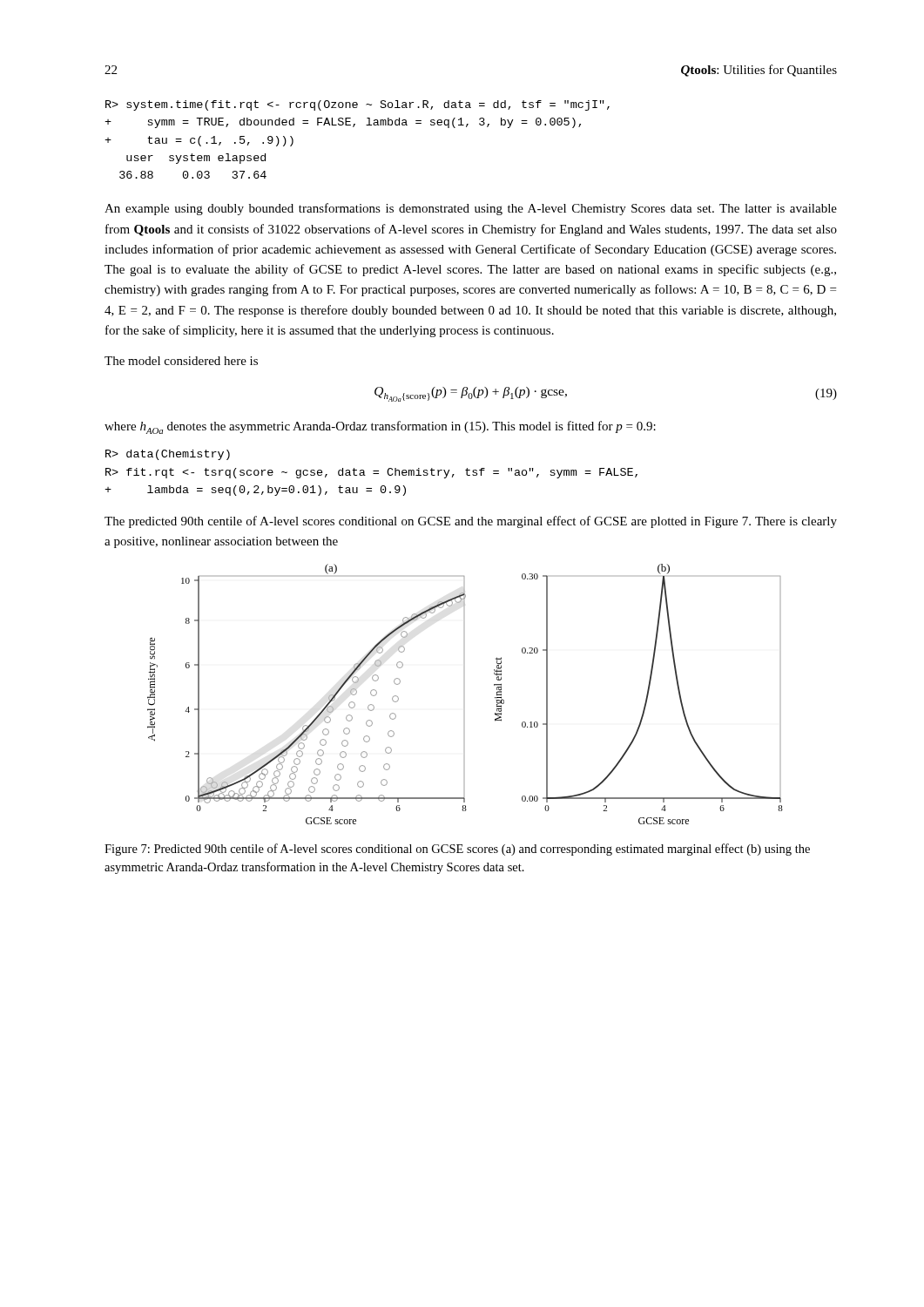924x1307 pixels.
Task: Where is the passage that starts "R> system.time(fit.rqt <- rcrq(Ozone ~"?
Action: (x=357, y=105)
